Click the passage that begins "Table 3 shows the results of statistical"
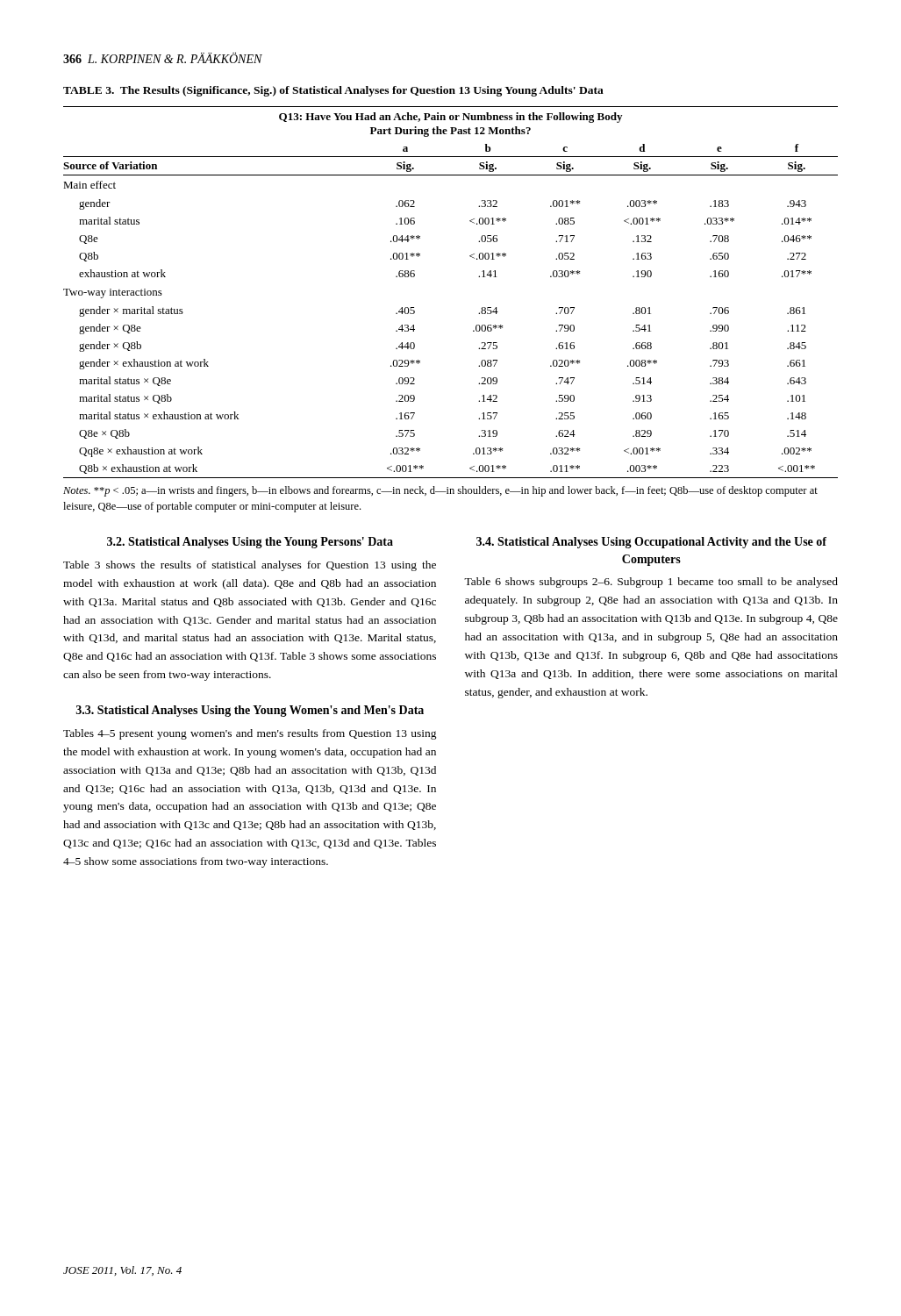 [x=250, y=619]
